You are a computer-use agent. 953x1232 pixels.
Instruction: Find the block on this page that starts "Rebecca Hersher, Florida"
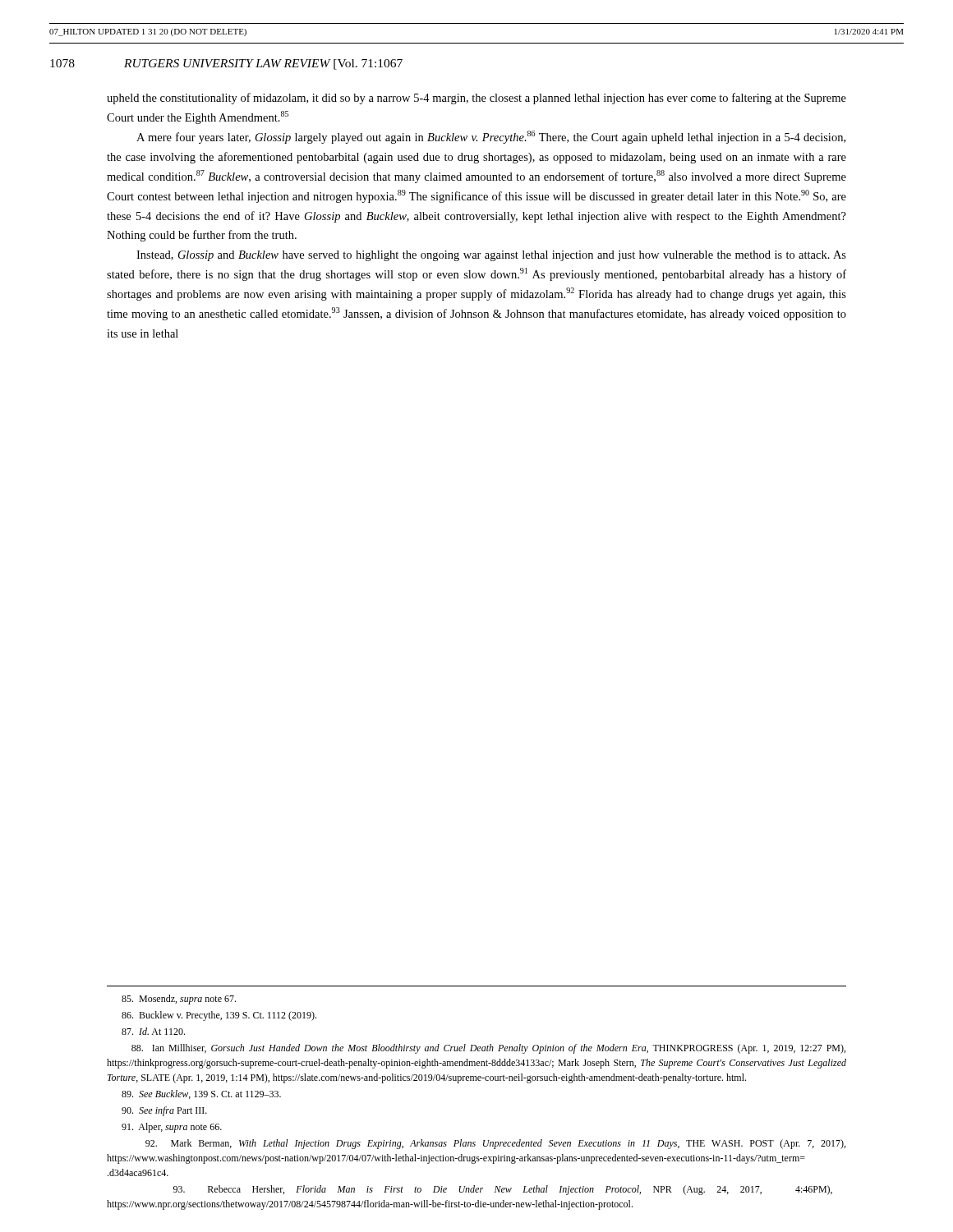coord(476,1197)
